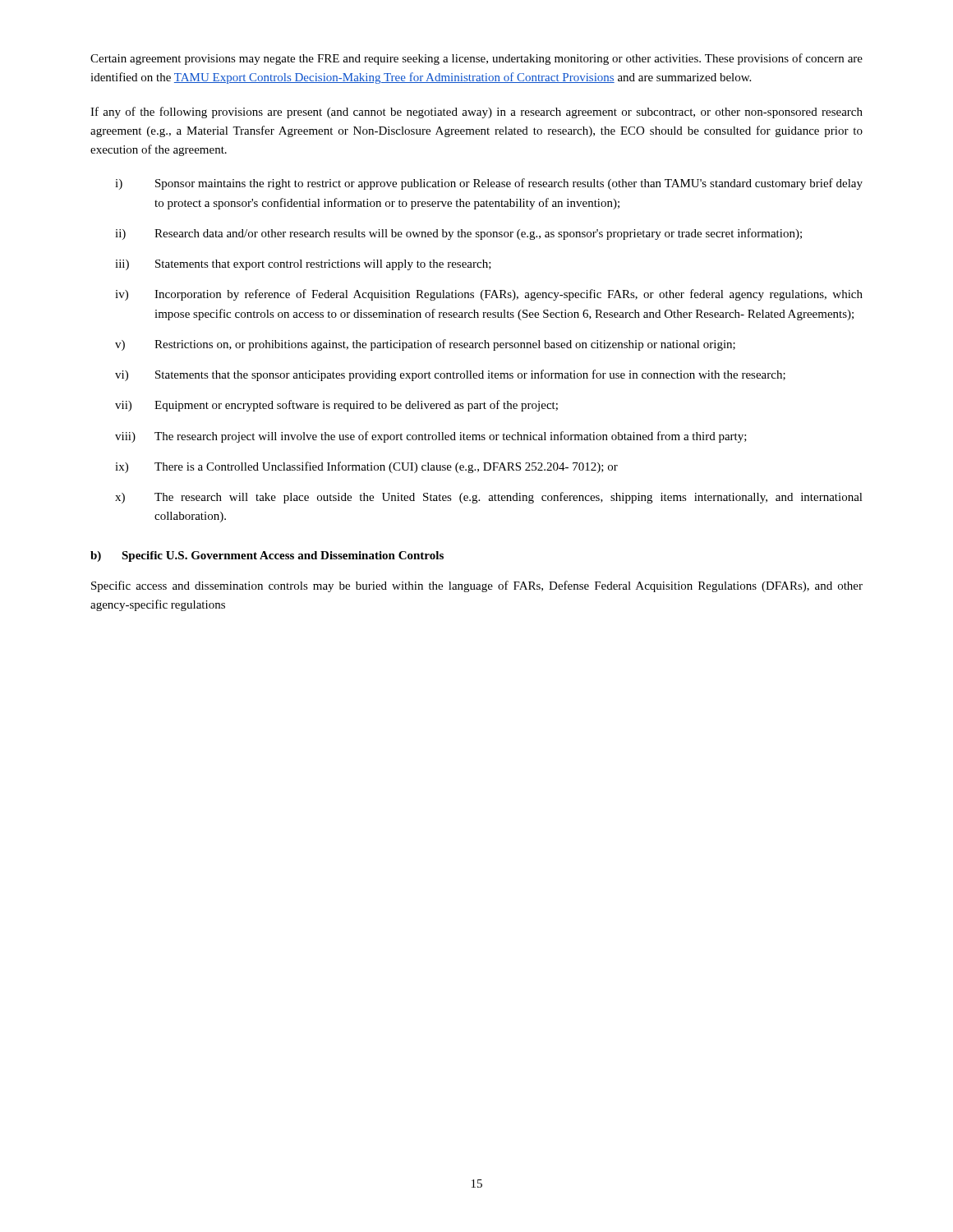
Task: Navigate to the block starting "If any of the following provisions"
Action: click(x=476, y=130)
